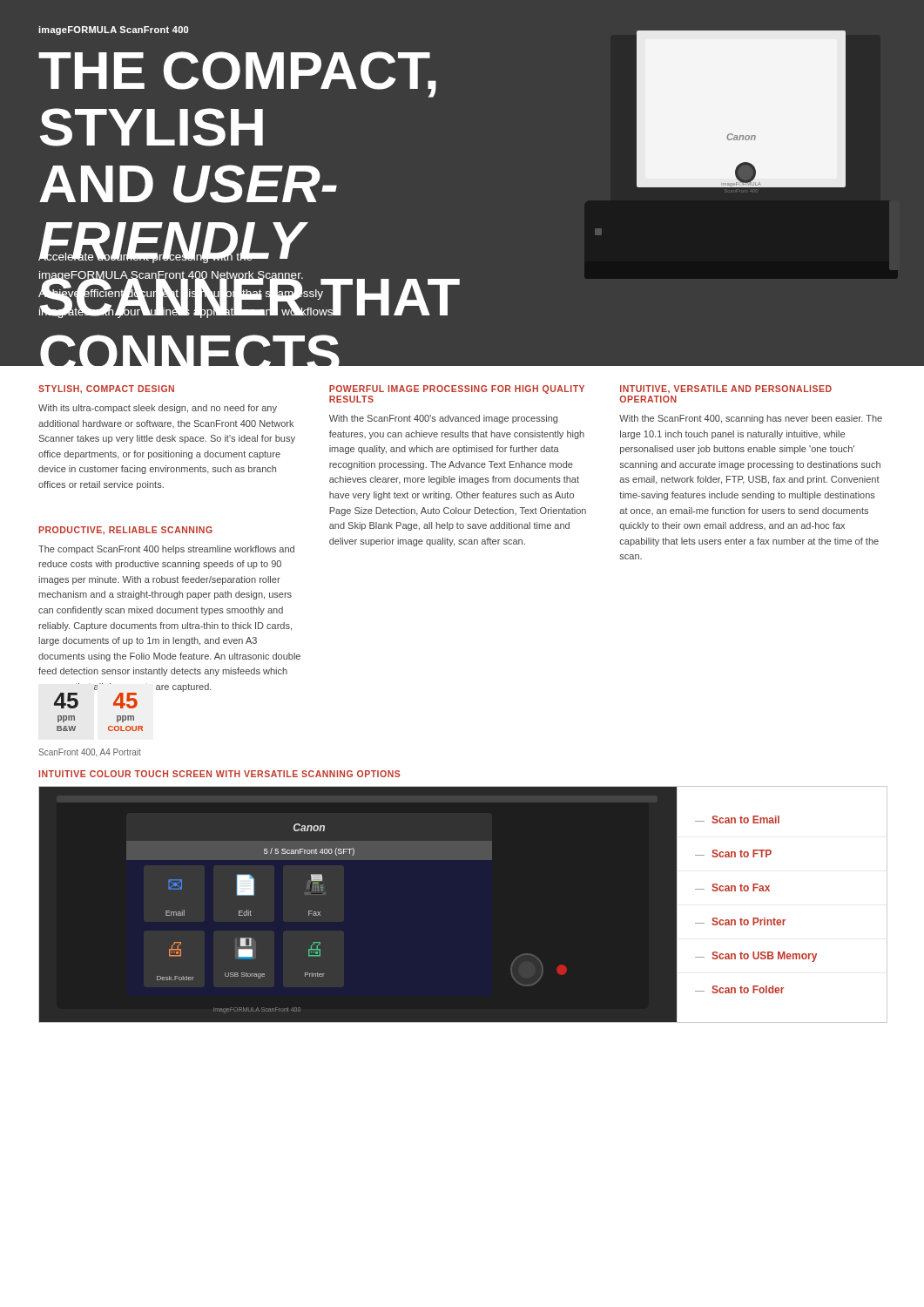Find the text starting "With its ultra-compact"
Viewport: 924px width, 1307px height.
[x=167, y=446]
